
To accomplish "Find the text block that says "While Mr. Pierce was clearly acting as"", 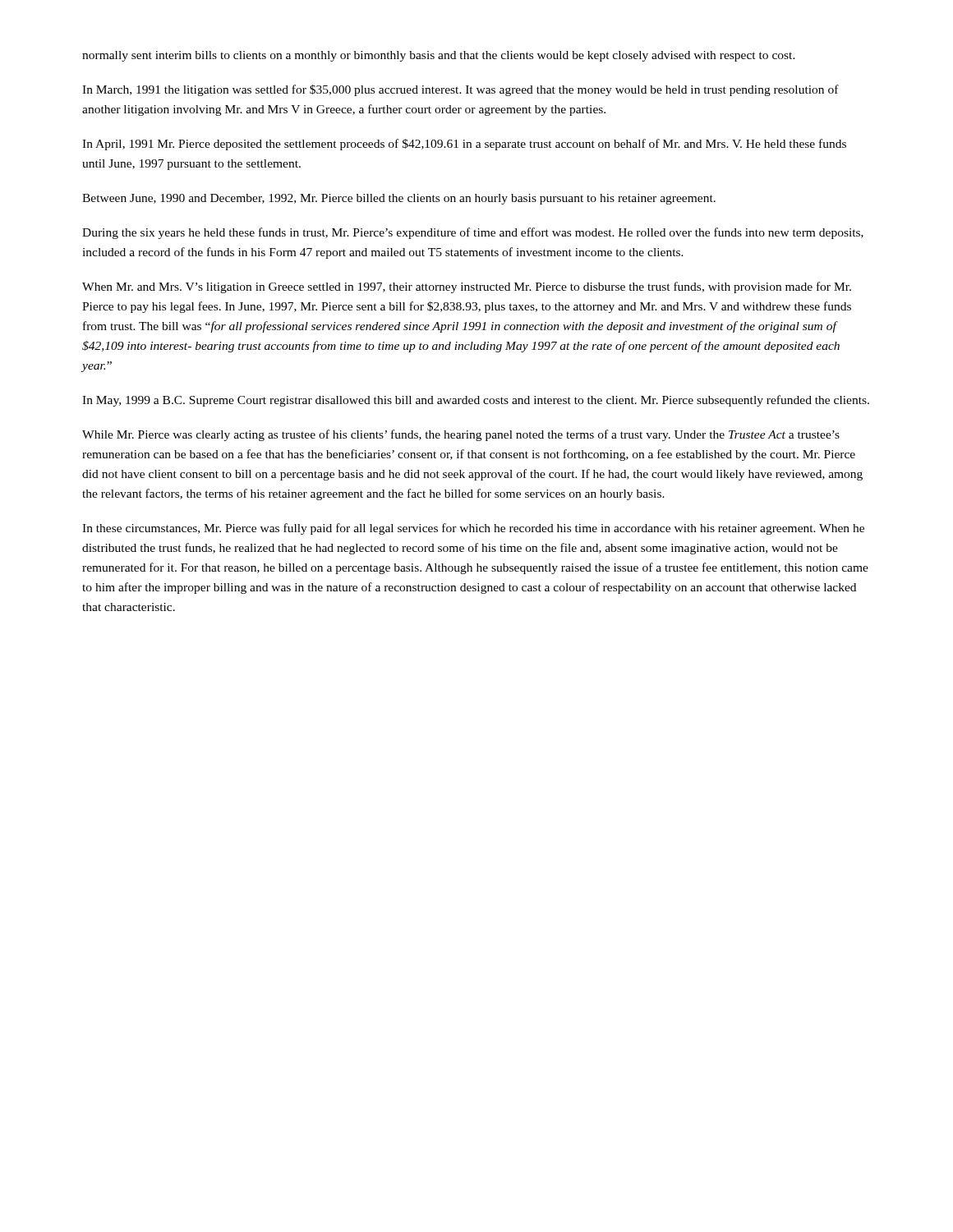I will coord(473,464).
